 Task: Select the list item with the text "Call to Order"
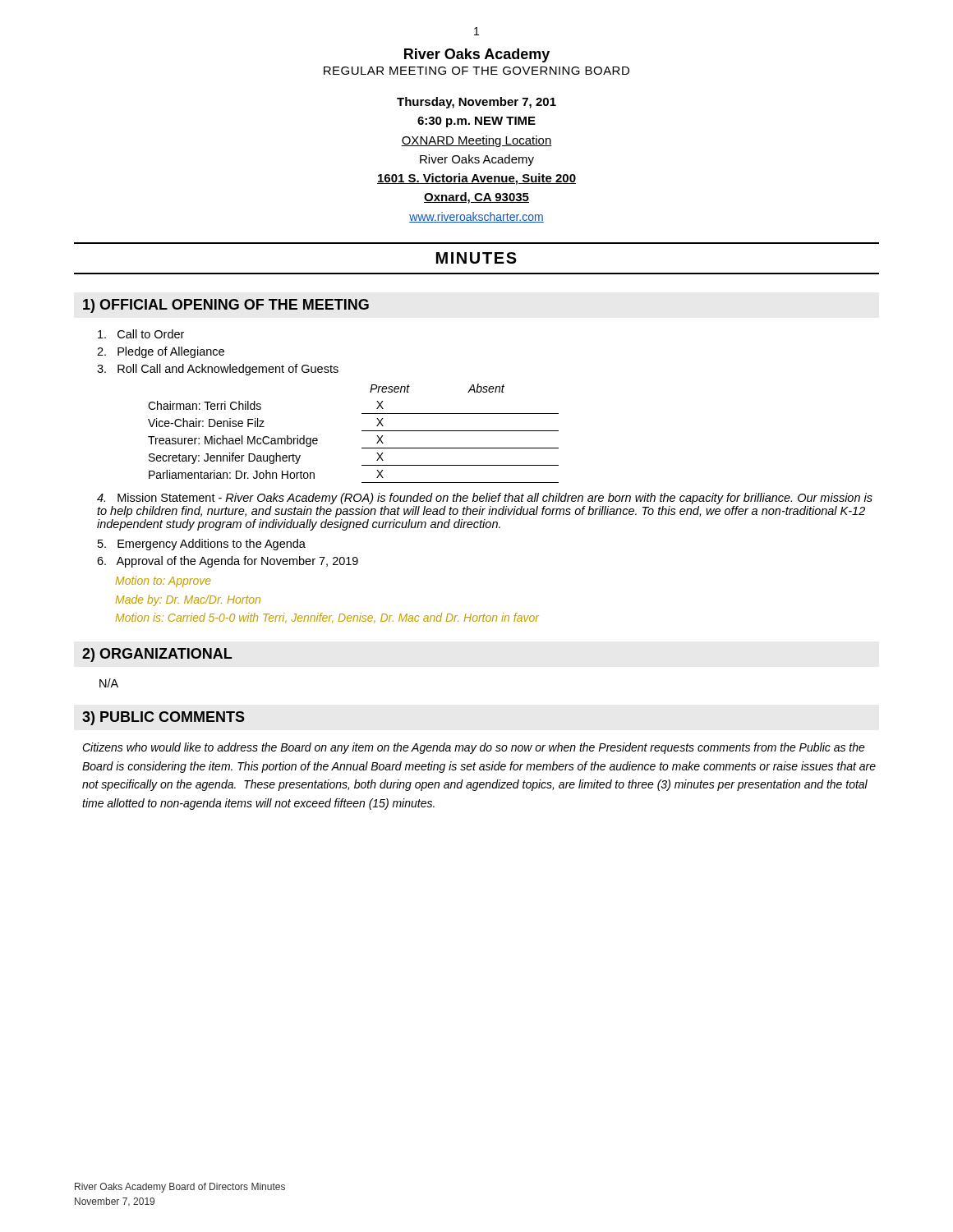[141, 334]
